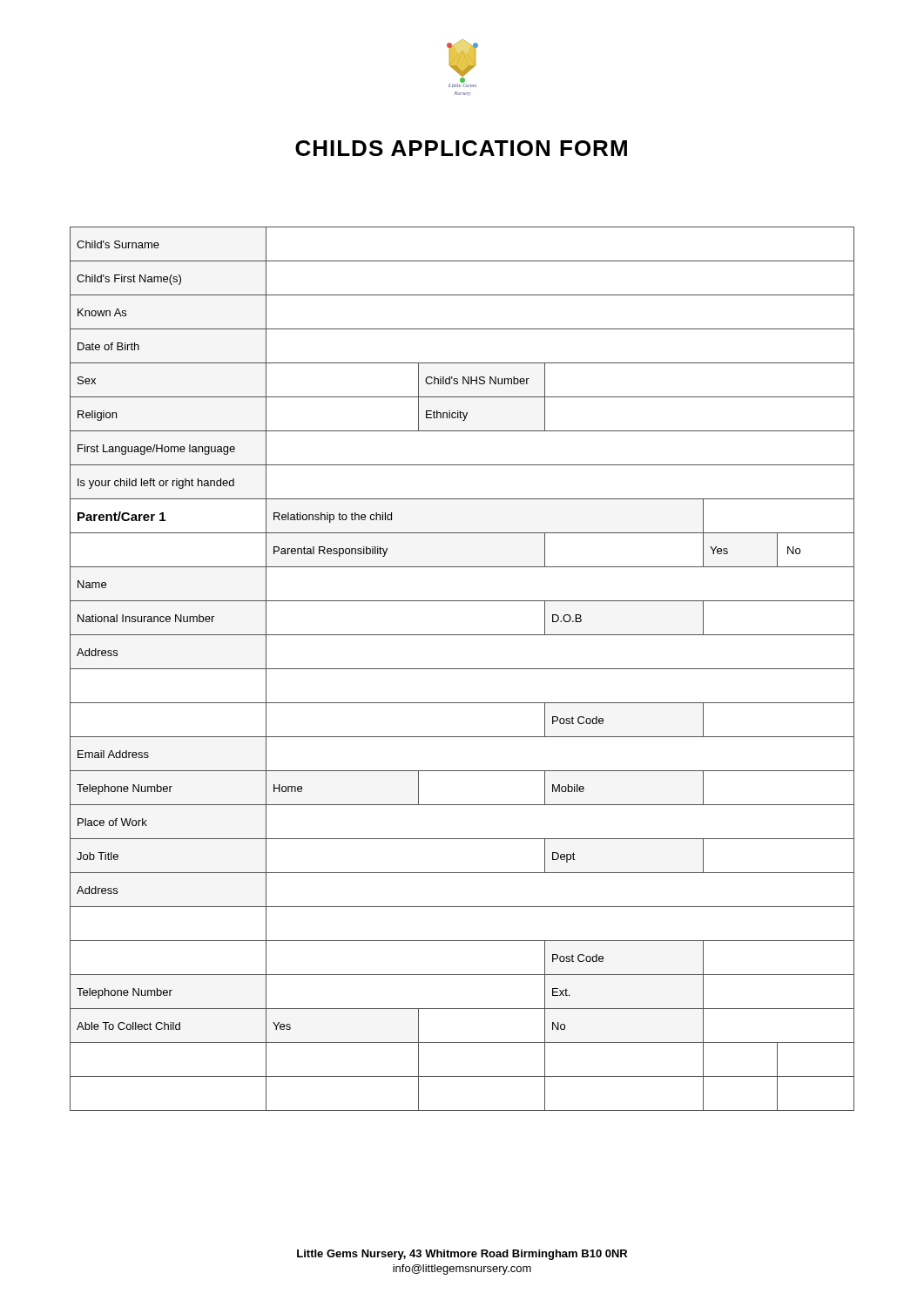This screenshot has width=924, height=1307.
Task: Select the title containing "CHILDS APPLICATION FORM"
Action: [x=462, y=149]
